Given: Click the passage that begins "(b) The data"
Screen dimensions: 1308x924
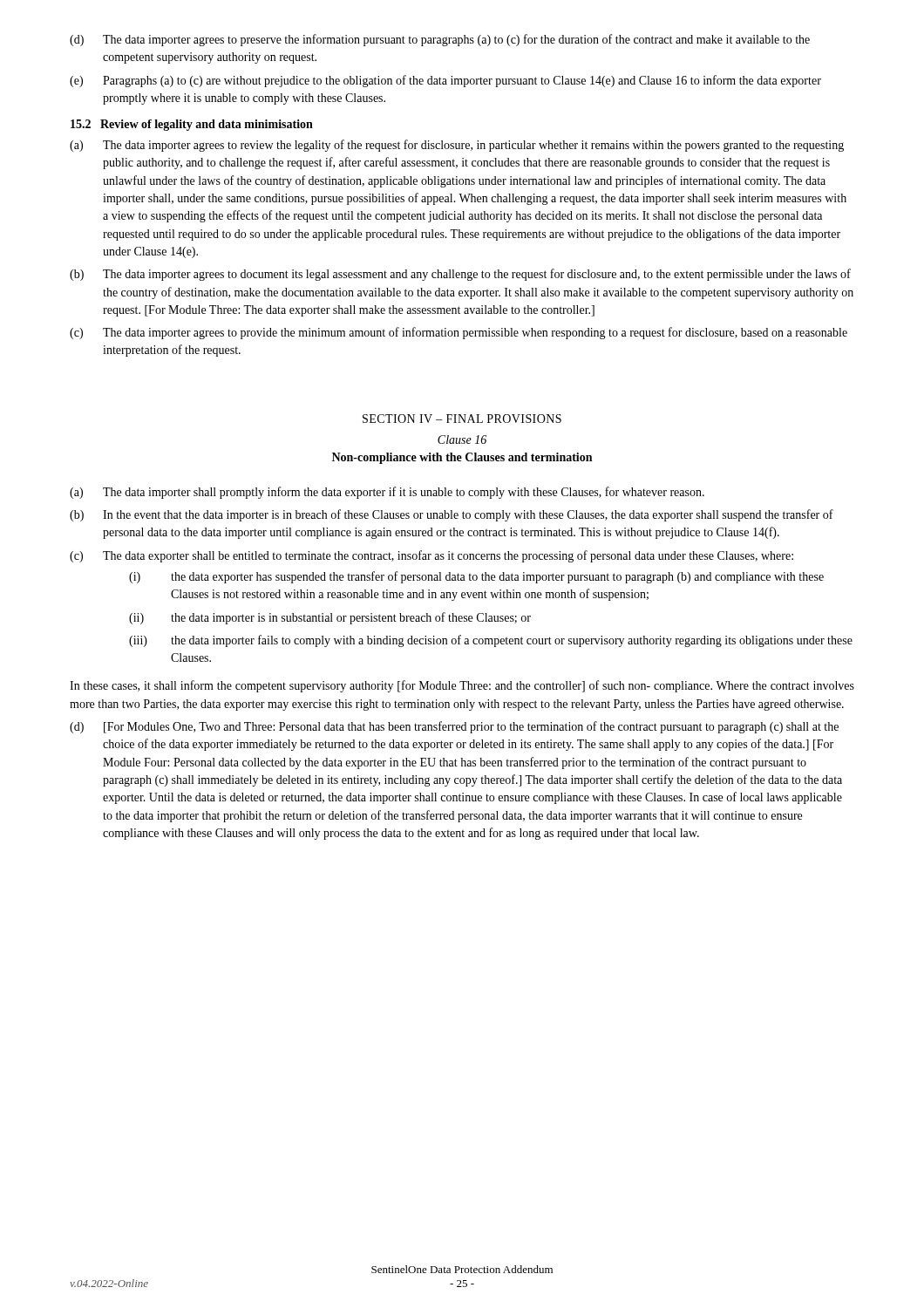Looking at the screenshot, I should [x=462, y=293].
